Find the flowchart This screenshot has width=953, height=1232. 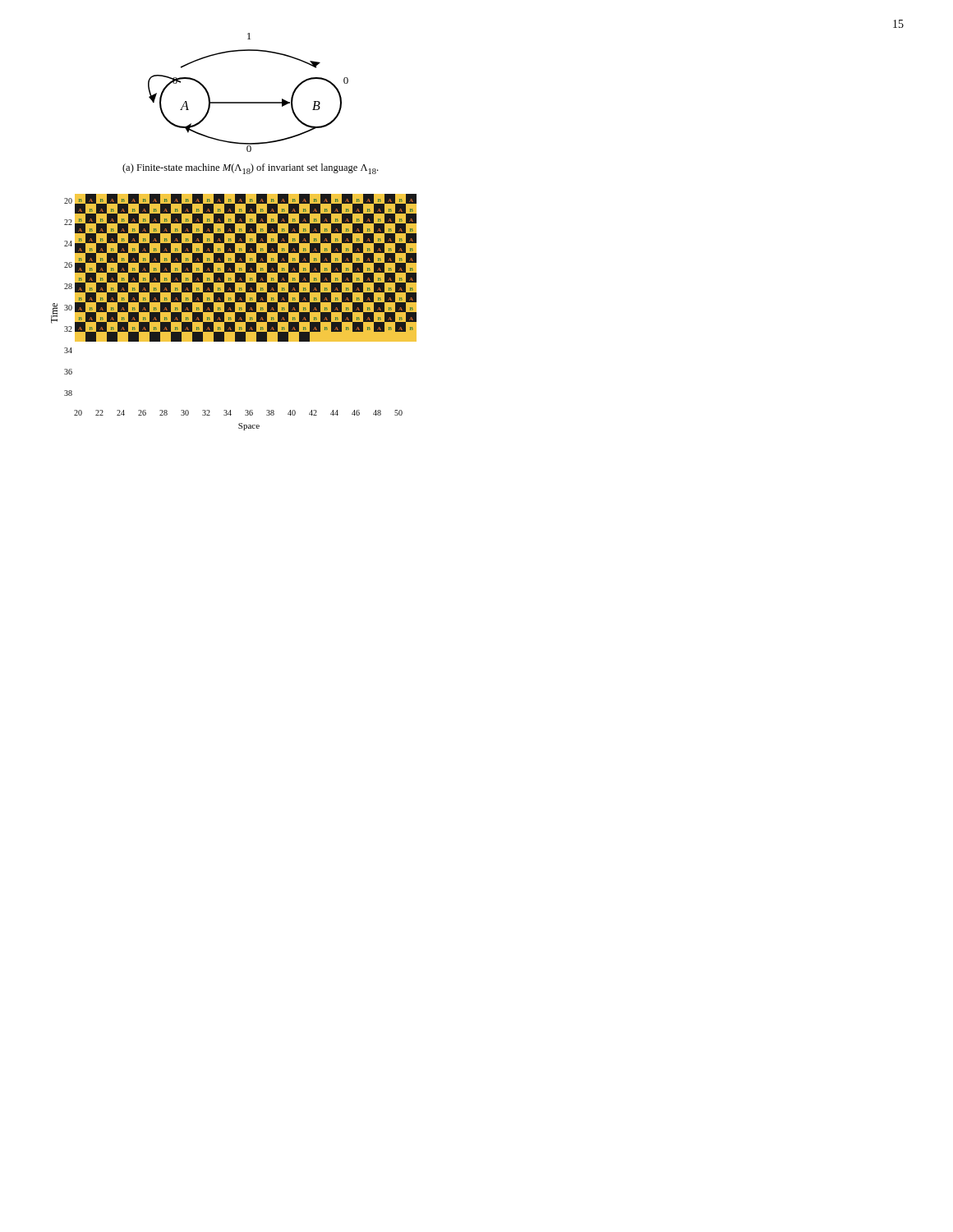[x=251, y=90]
